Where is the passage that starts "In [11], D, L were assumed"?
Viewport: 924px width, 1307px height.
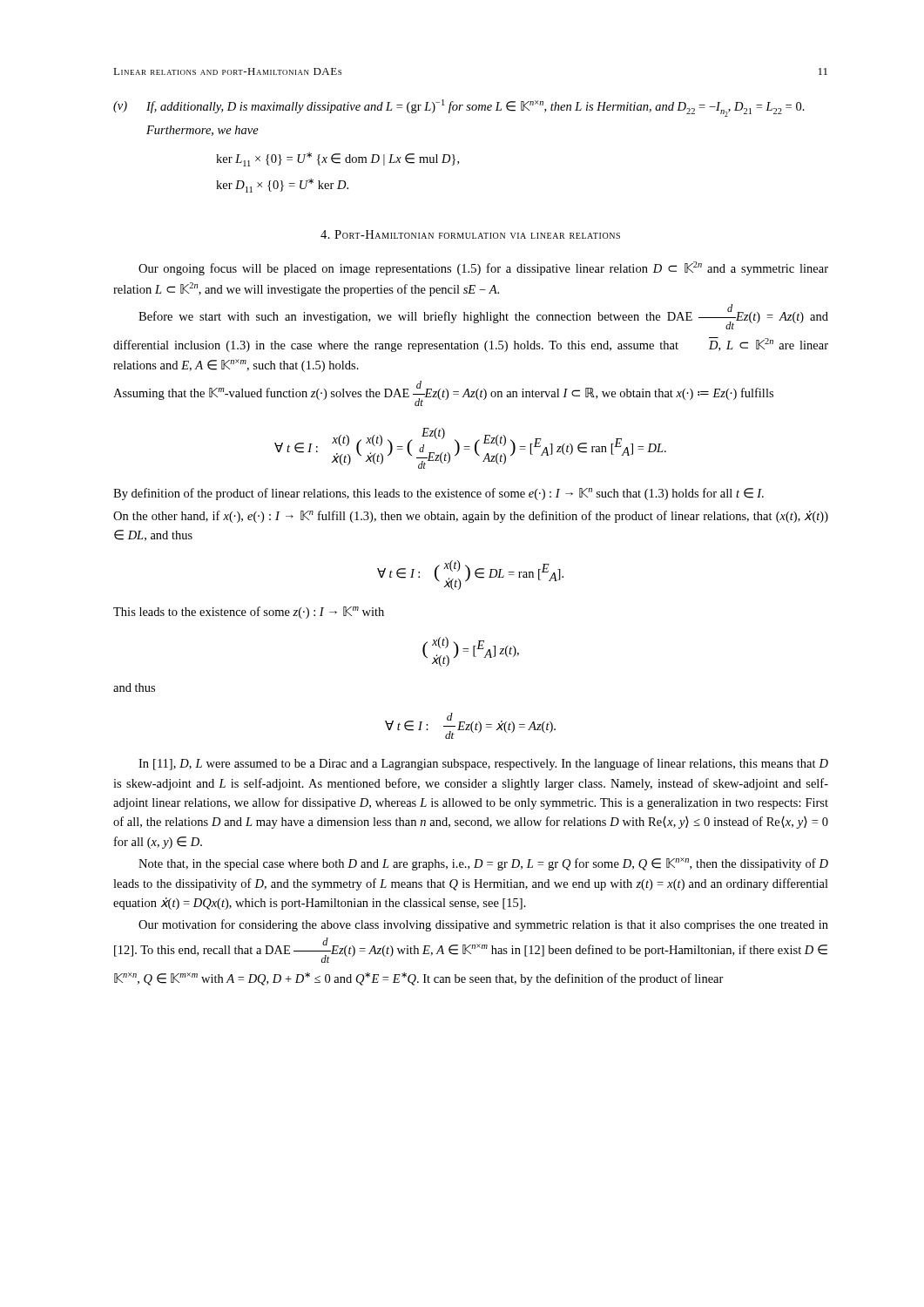click(471, 802)
